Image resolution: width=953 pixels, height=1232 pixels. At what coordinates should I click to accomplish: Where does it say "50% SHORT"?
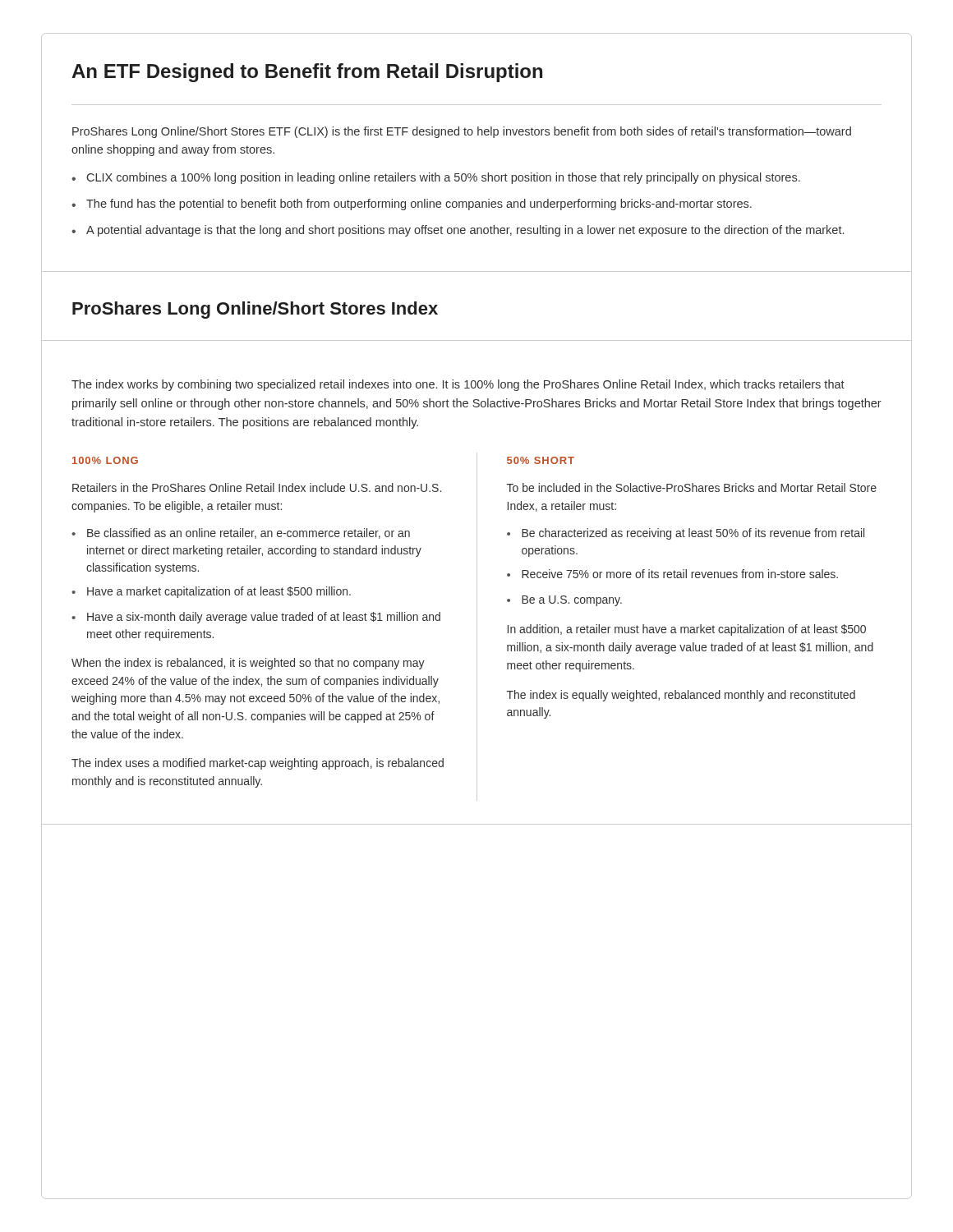click(541, 460)
